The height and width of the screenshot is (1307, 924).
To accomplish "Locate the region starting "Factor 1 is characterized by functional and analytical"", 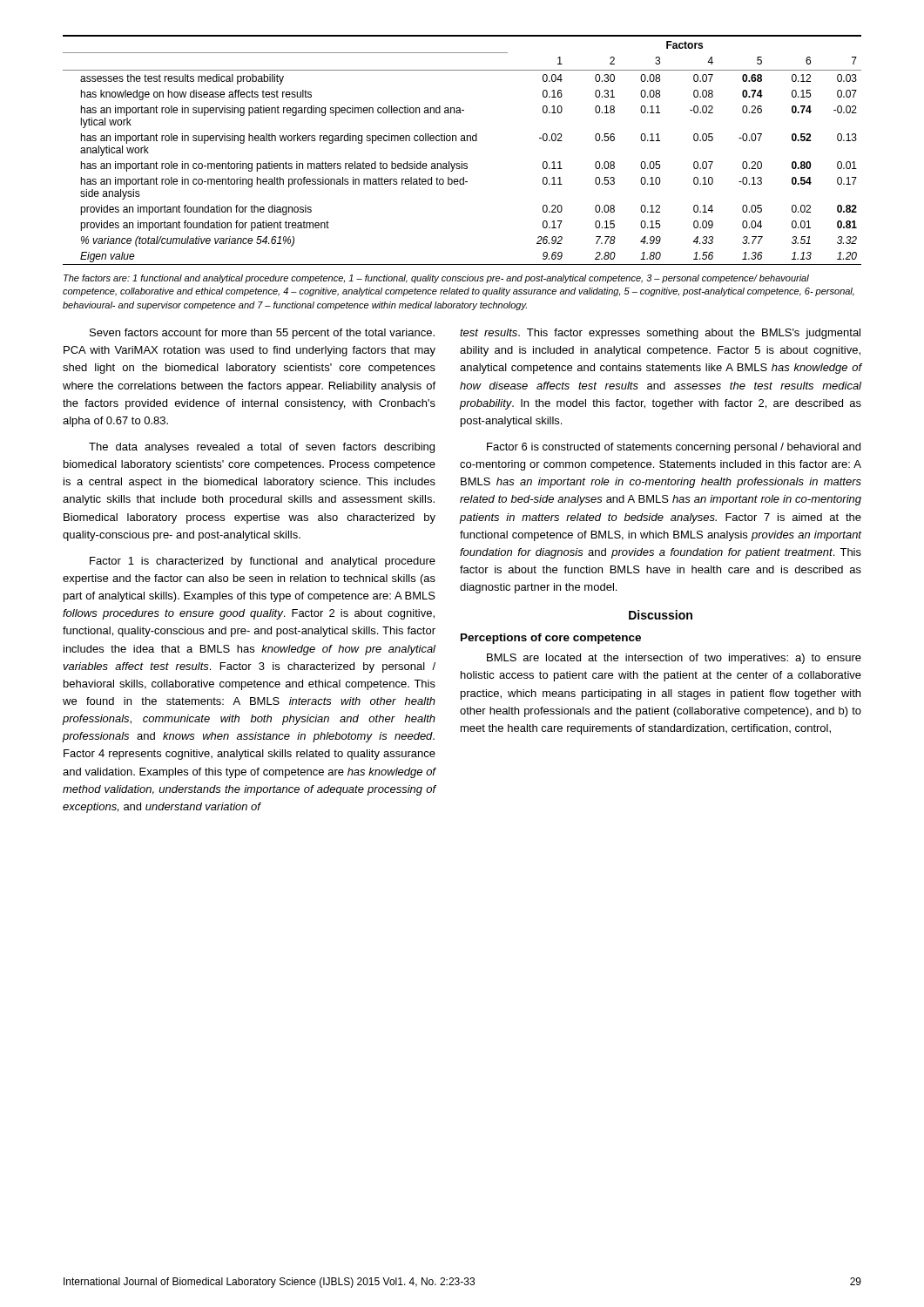I will coord(249,683).
